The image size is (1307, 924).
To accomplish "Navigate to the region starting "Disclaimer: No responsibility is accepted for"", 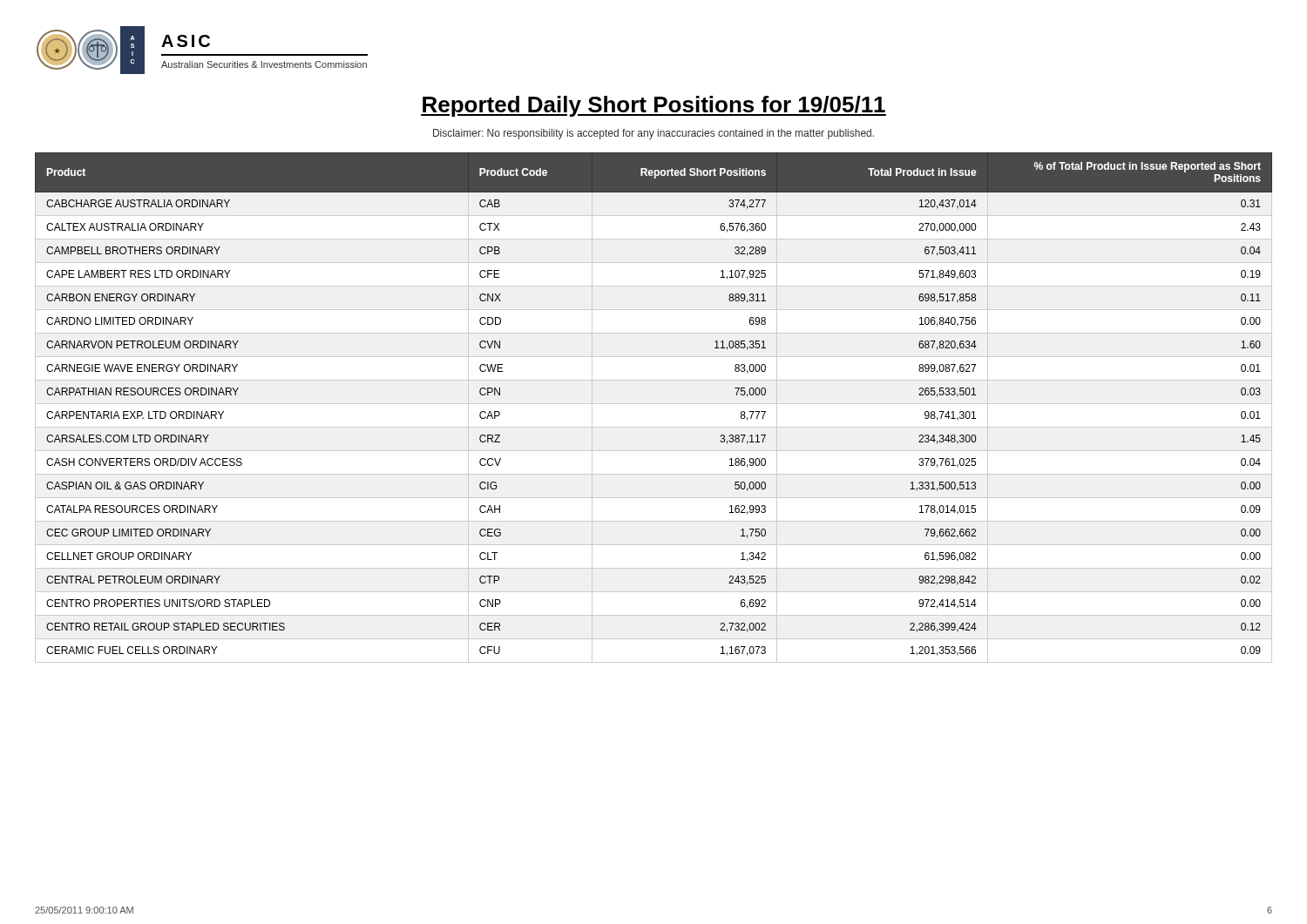I will pyautogui.click(x=654, y=133).
